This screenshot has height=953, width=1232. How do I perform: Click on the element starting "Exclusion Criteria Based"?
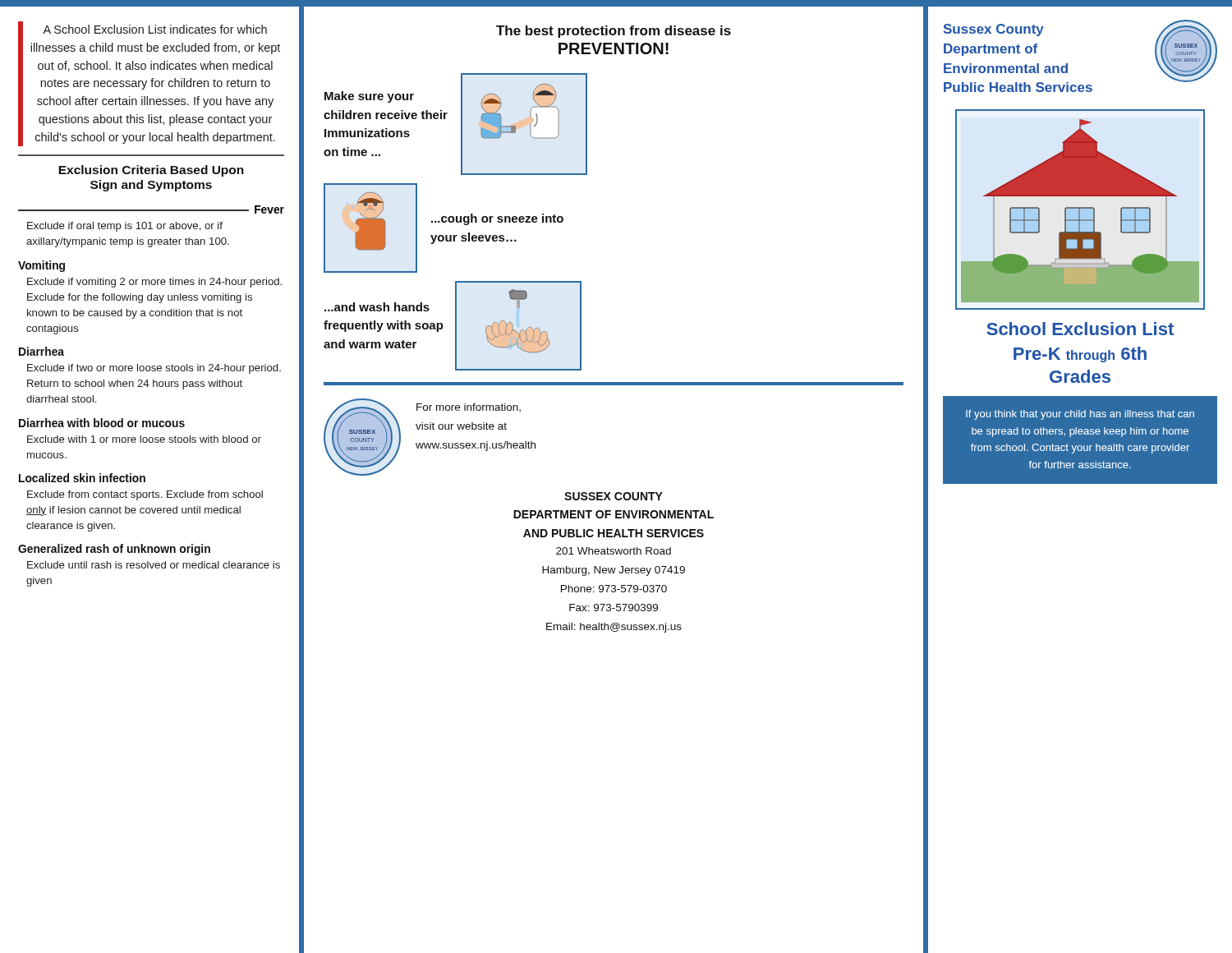point(151,177)
